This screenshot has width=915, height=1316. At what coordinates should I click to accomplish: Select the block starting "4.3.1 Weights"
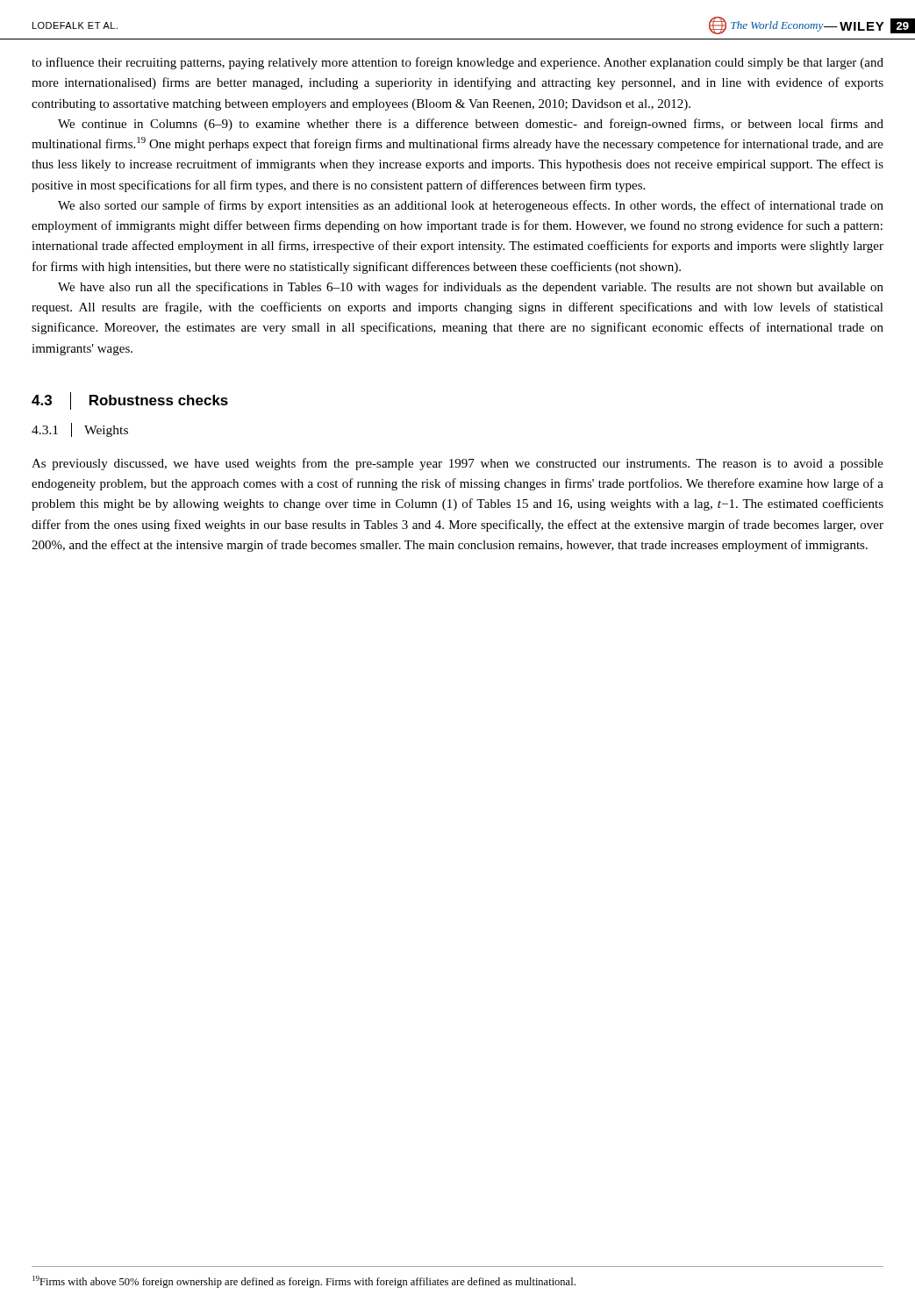point(80,430)
